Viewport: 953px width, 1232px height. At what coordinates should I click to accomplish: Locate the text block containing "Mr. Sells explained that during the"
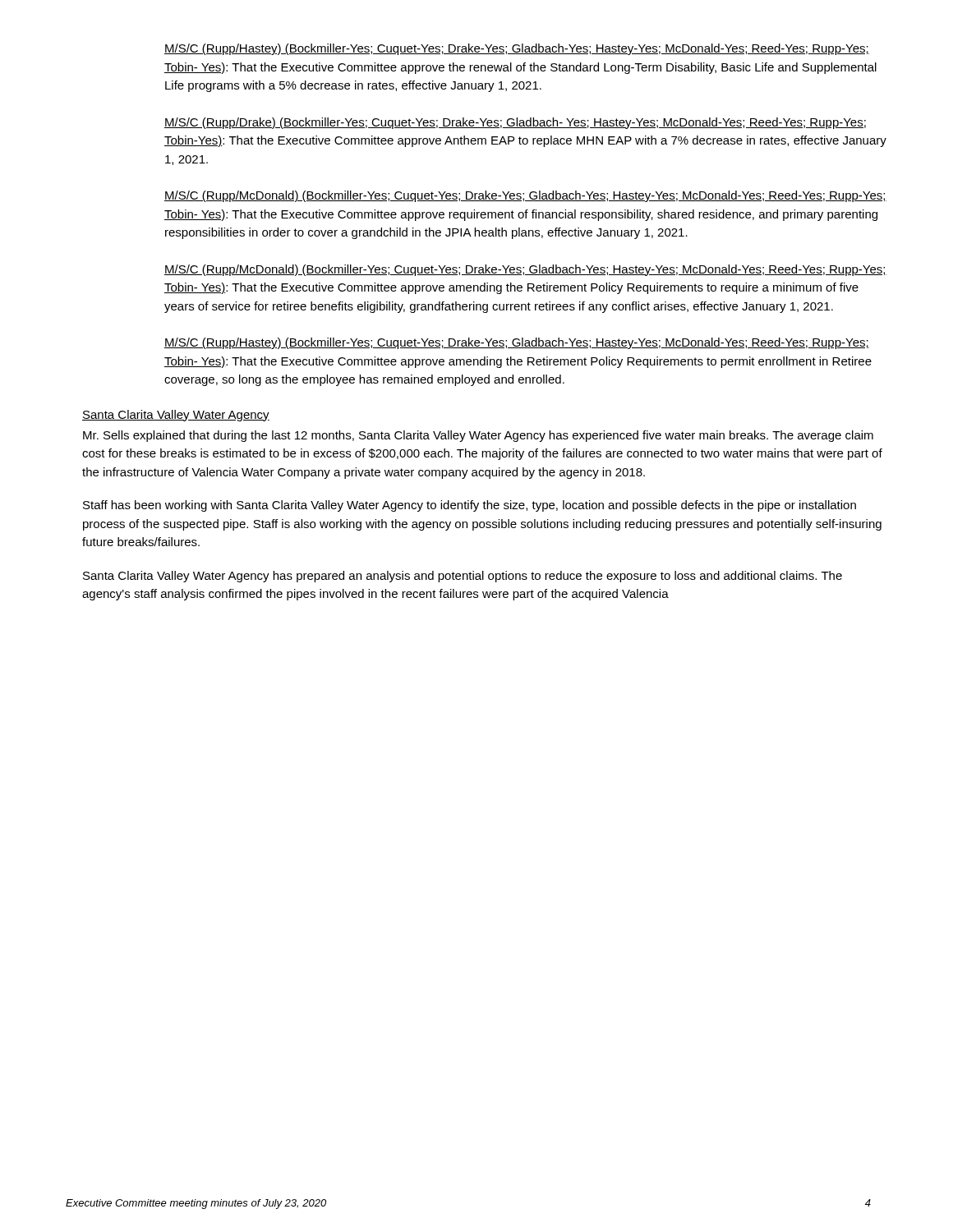485,454
